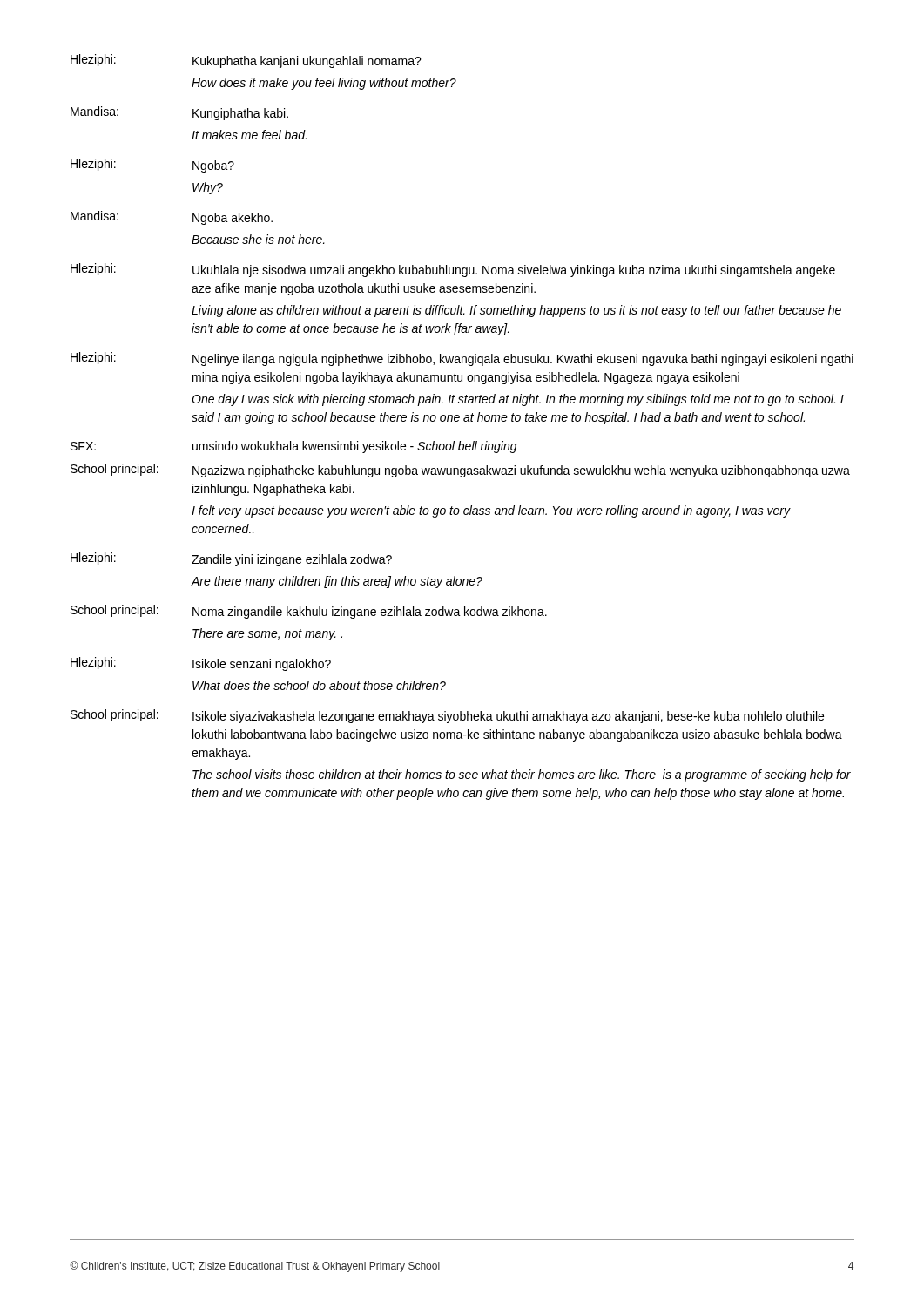Where is the passage that starts "Hleziphi: Ukuhlala nje sisodwa umzali angekho"?
Screen dimensions: 1307x924
pyautogui.click(x=462, y=301)
